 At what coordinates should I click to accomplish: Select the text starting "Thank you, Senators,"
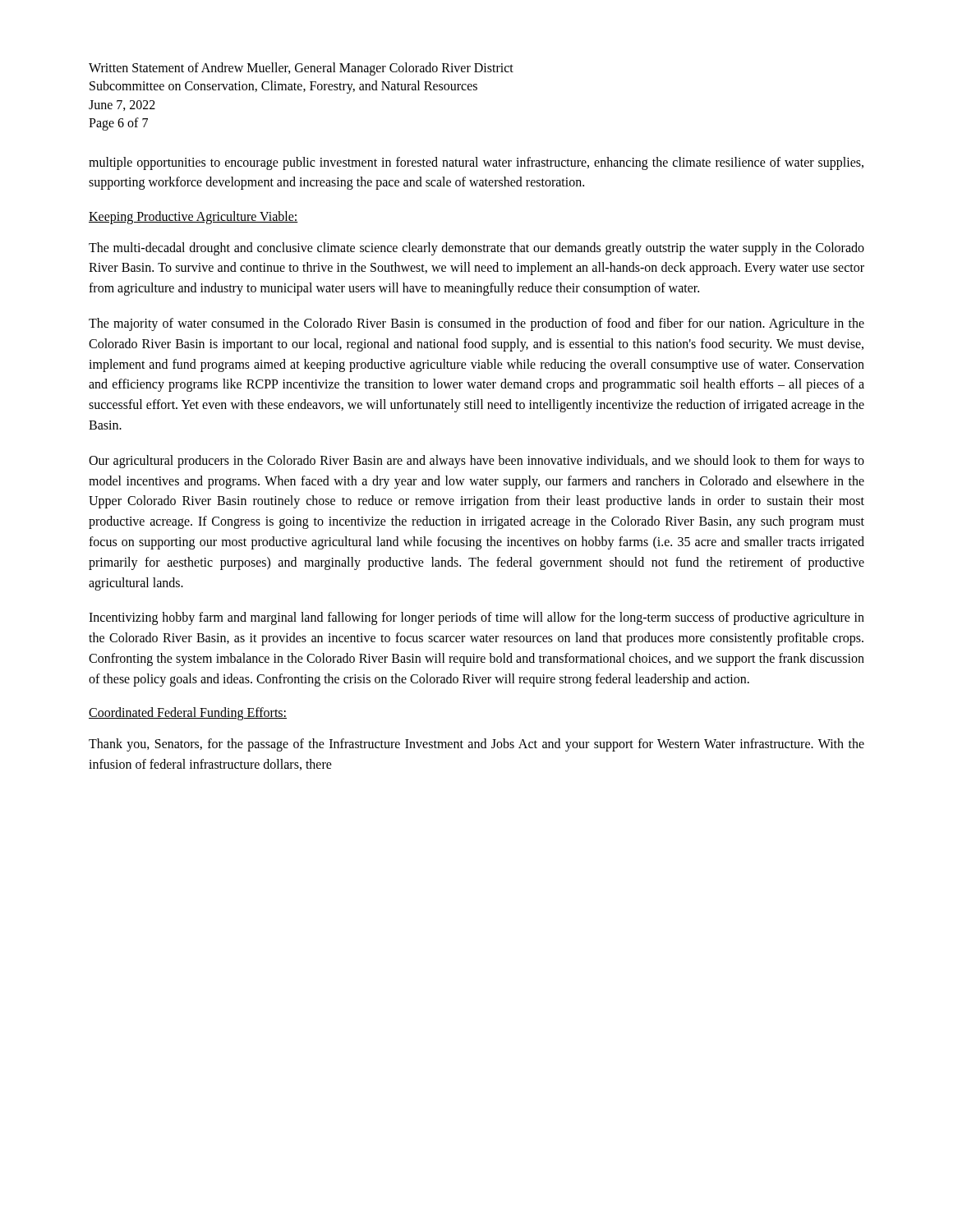click(x=476, y=754)
